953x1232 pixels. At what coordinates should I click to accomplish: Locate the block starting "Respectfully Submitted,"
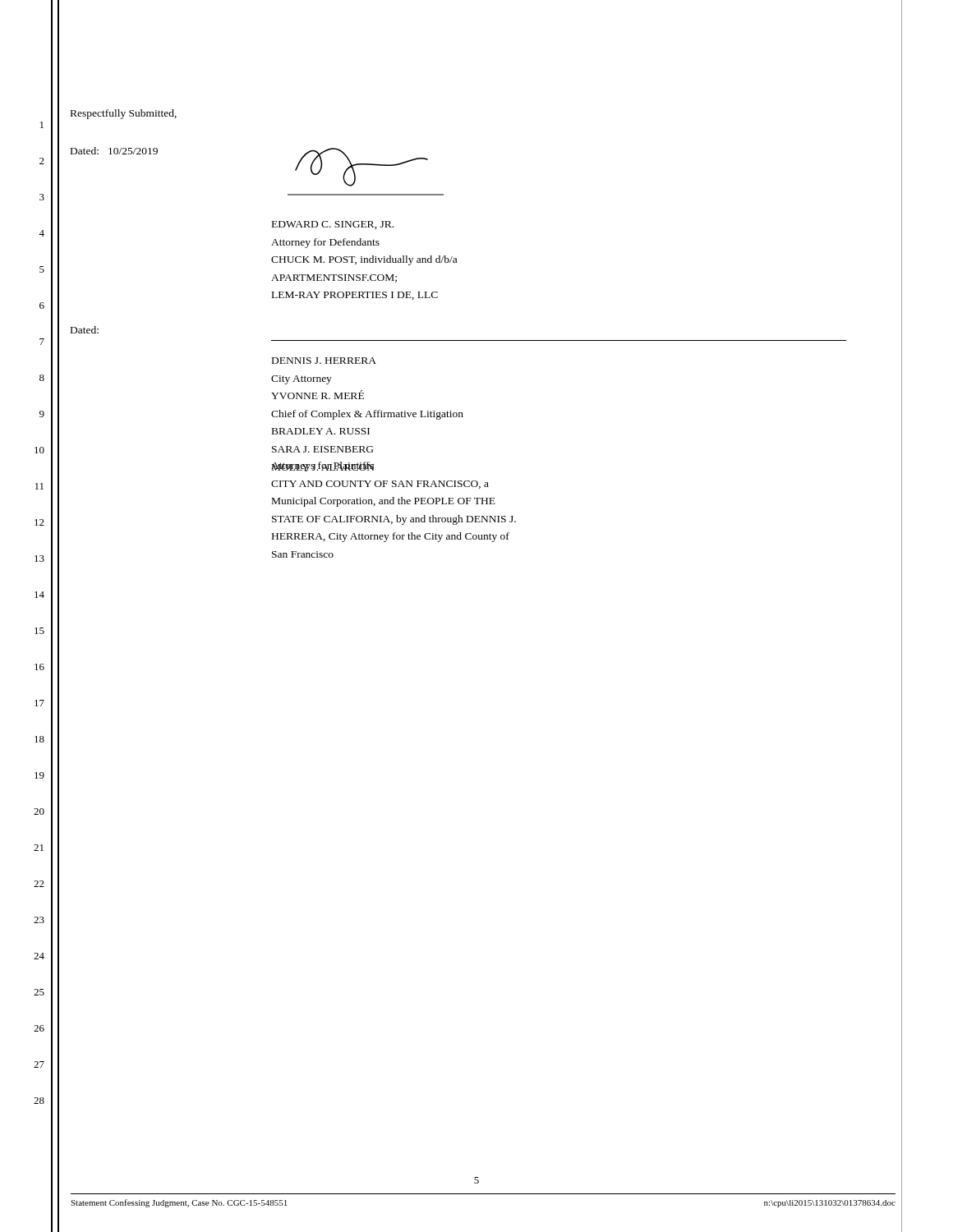123,113
